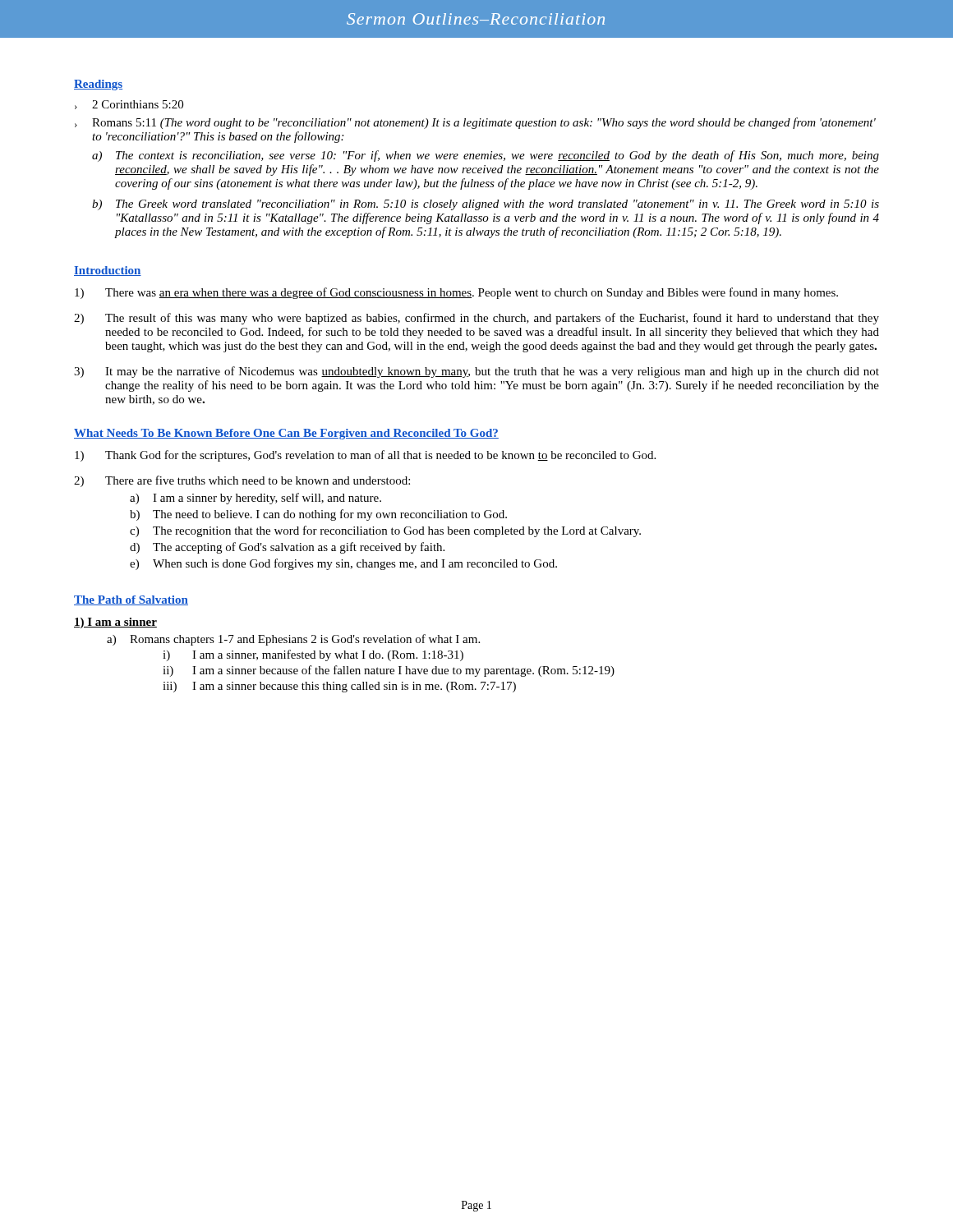
Task: Find the text starting "2) There are five"
Action: pos(476,524)
